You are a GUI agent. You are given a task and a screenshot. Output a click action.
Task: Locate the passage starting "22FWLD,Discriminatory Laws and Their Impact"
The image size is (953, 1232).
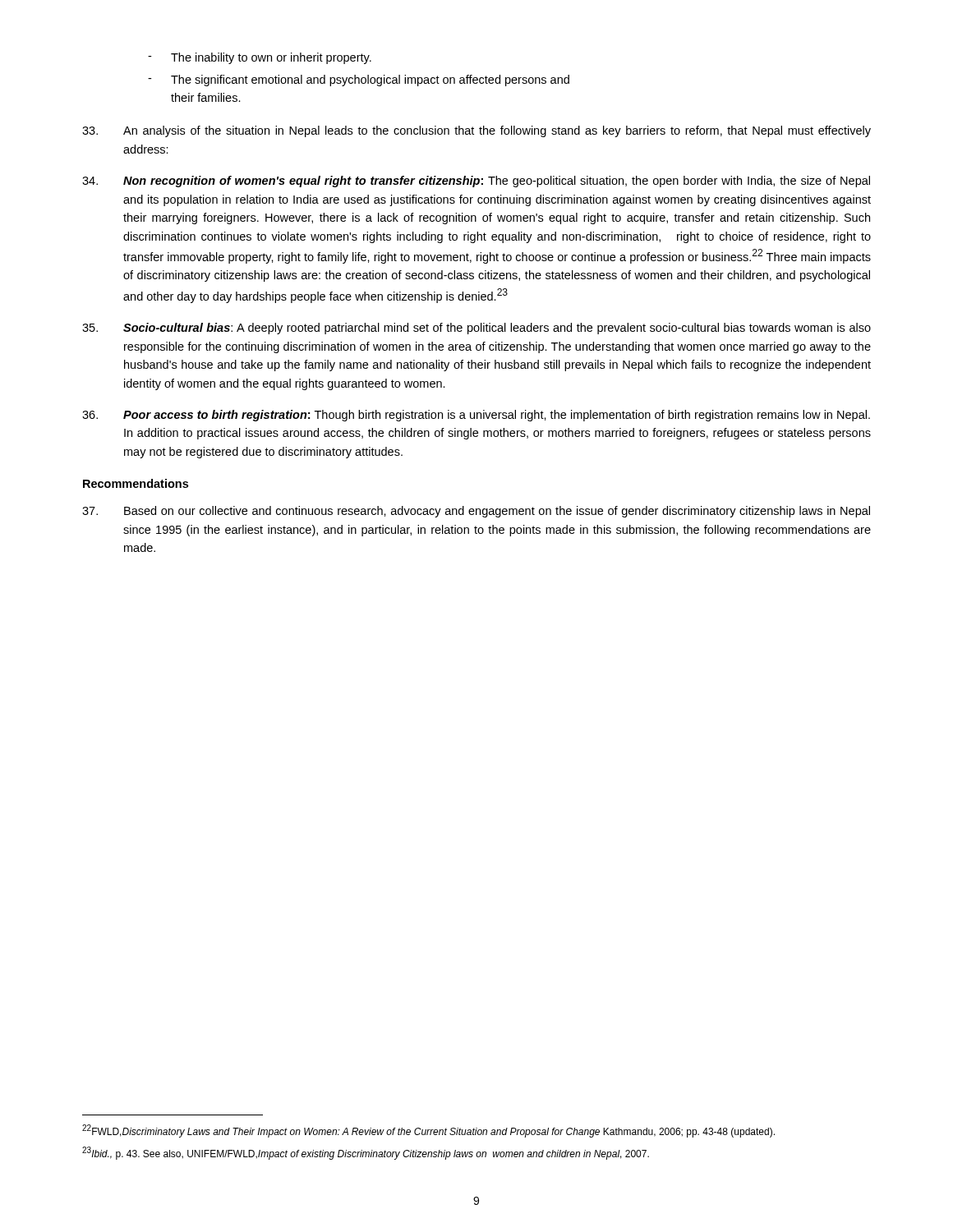[429, 1131]
